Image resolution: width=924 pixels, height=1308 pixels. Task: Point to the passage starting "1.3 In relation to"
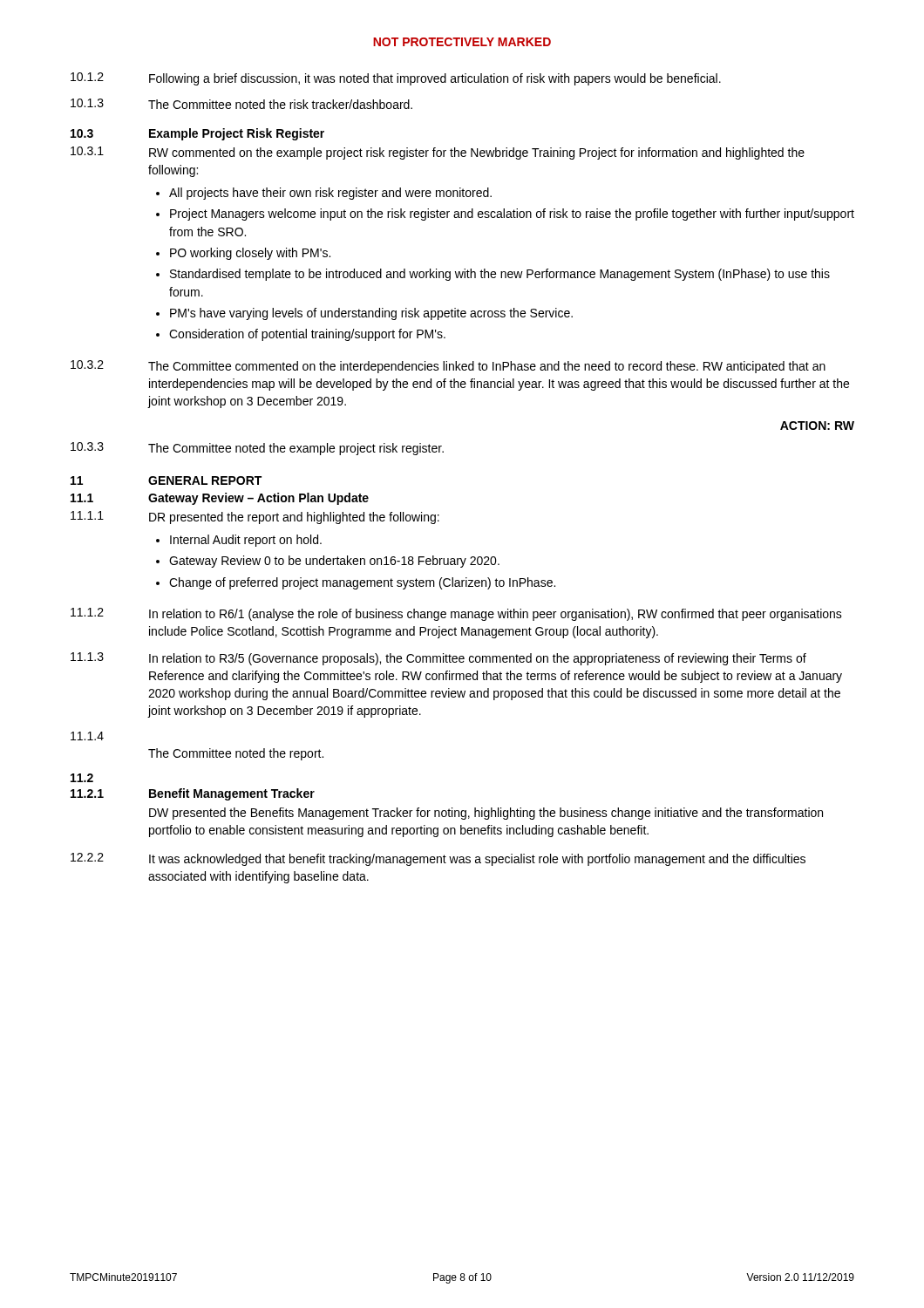coord(462,685)
